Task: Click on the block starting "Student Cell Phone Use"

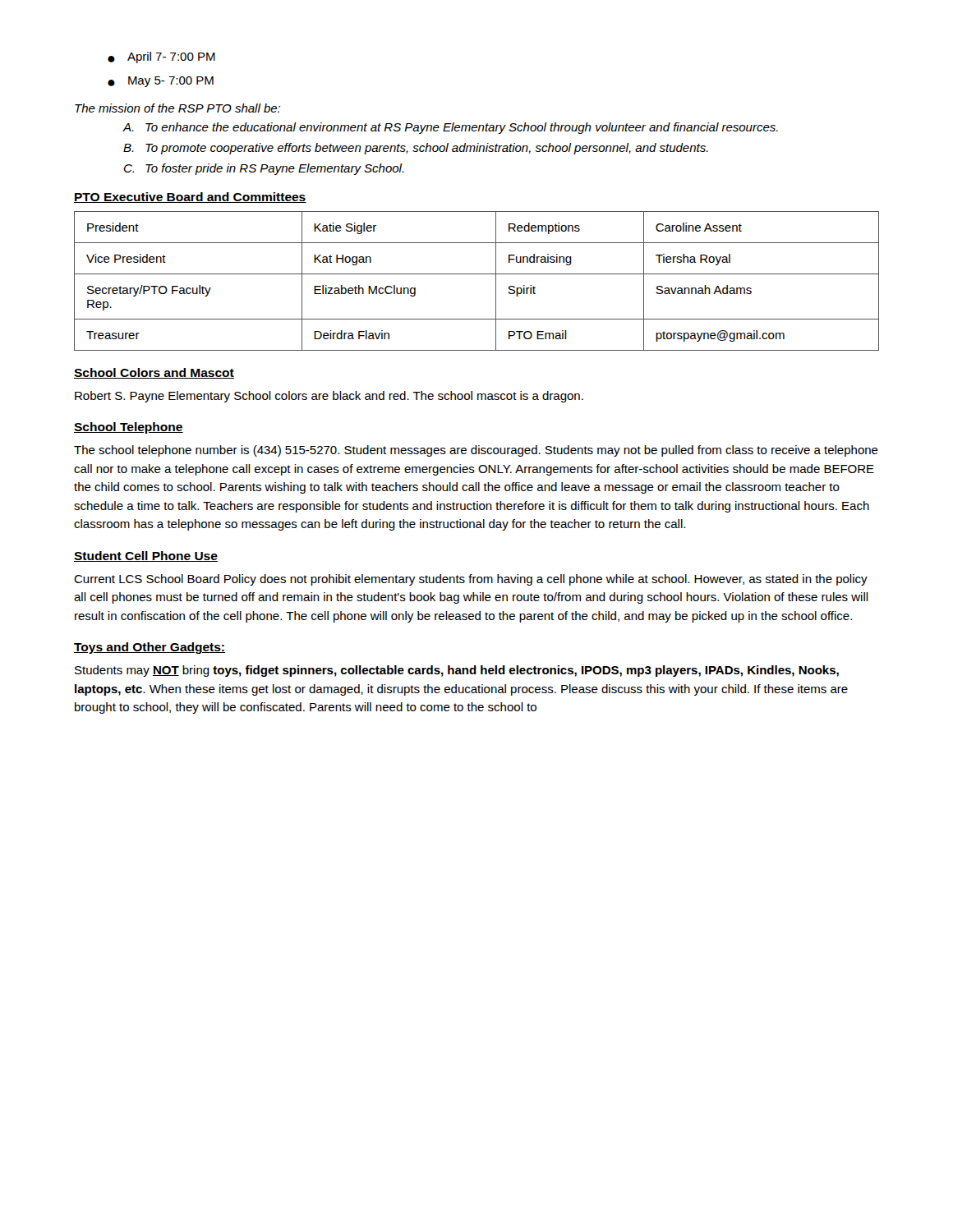Action: (146, 555)
